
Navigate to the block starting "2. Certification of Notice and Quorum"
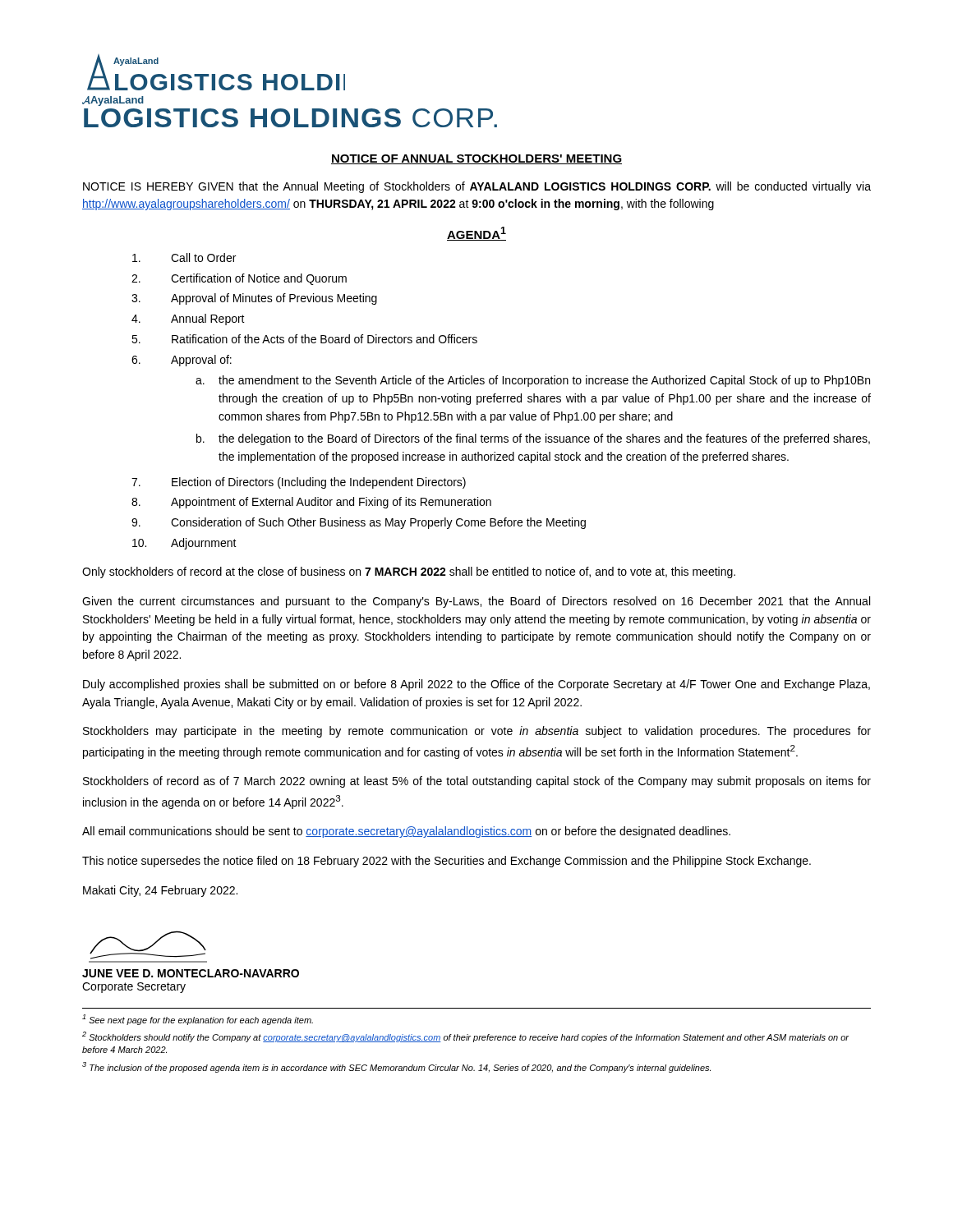tap(239, 279)
